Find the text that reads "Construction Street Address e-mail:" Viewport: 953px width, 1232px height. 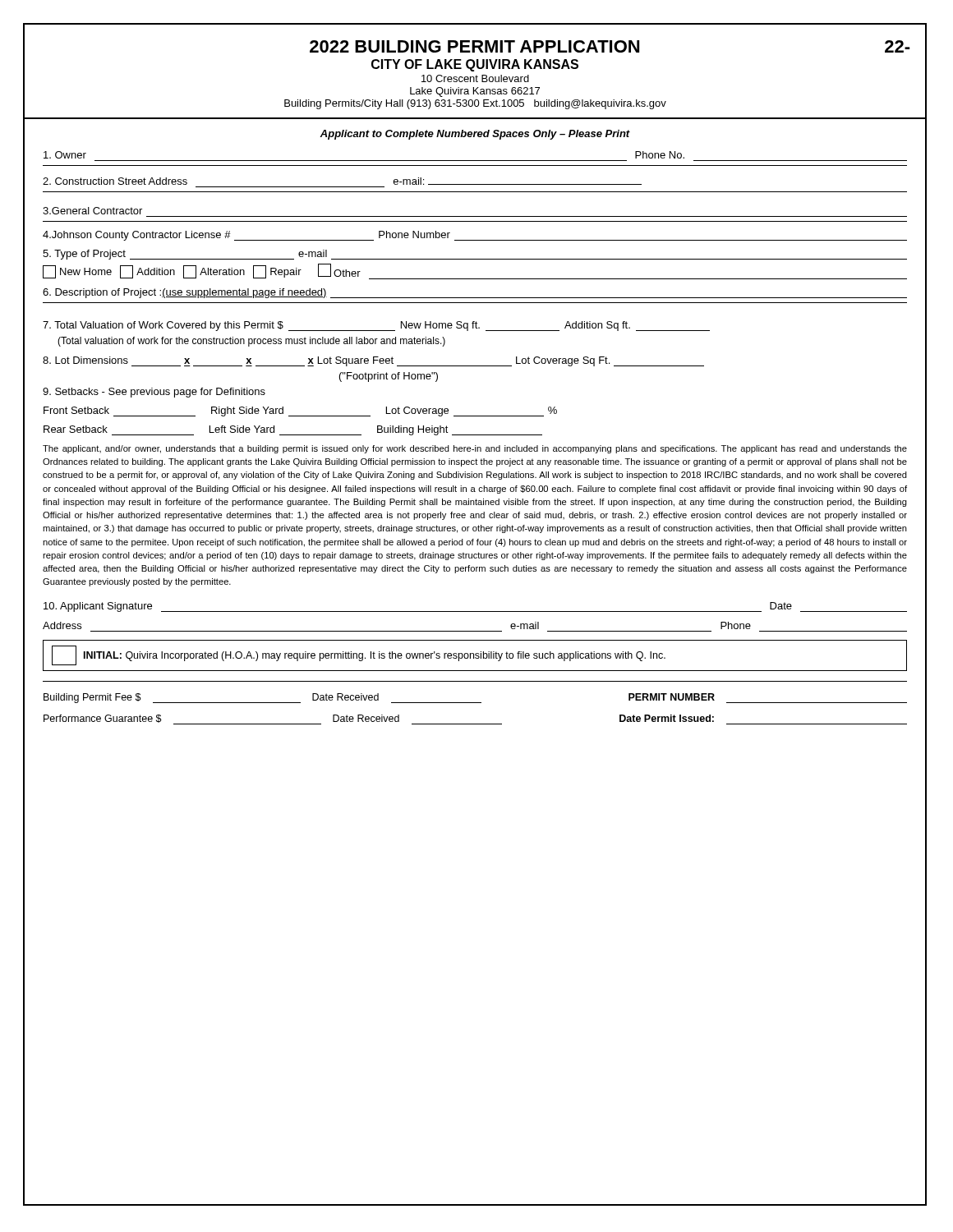tap(342, 179)
